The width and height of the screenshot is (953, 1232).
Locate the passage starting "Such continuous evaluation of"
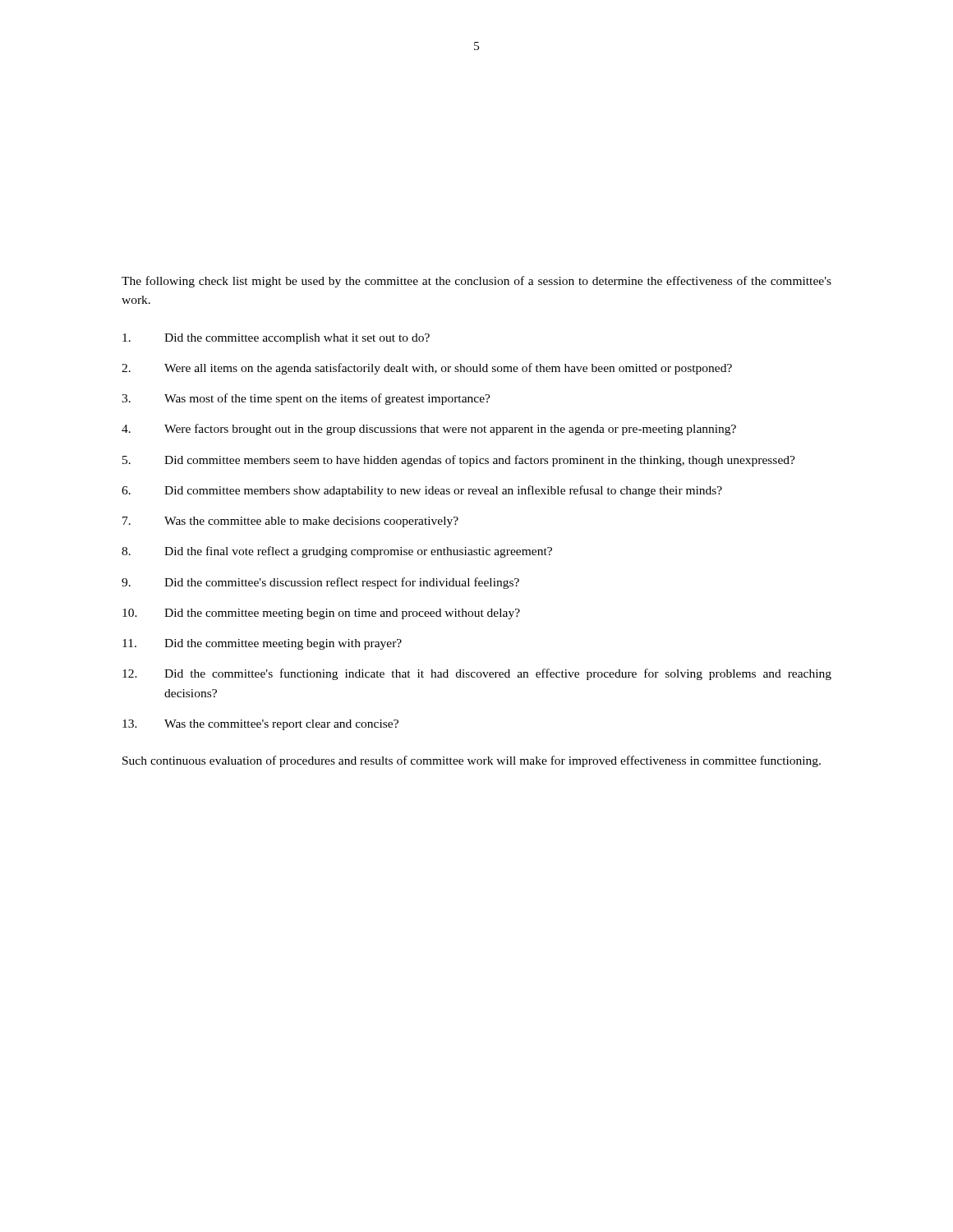point(472,760)
